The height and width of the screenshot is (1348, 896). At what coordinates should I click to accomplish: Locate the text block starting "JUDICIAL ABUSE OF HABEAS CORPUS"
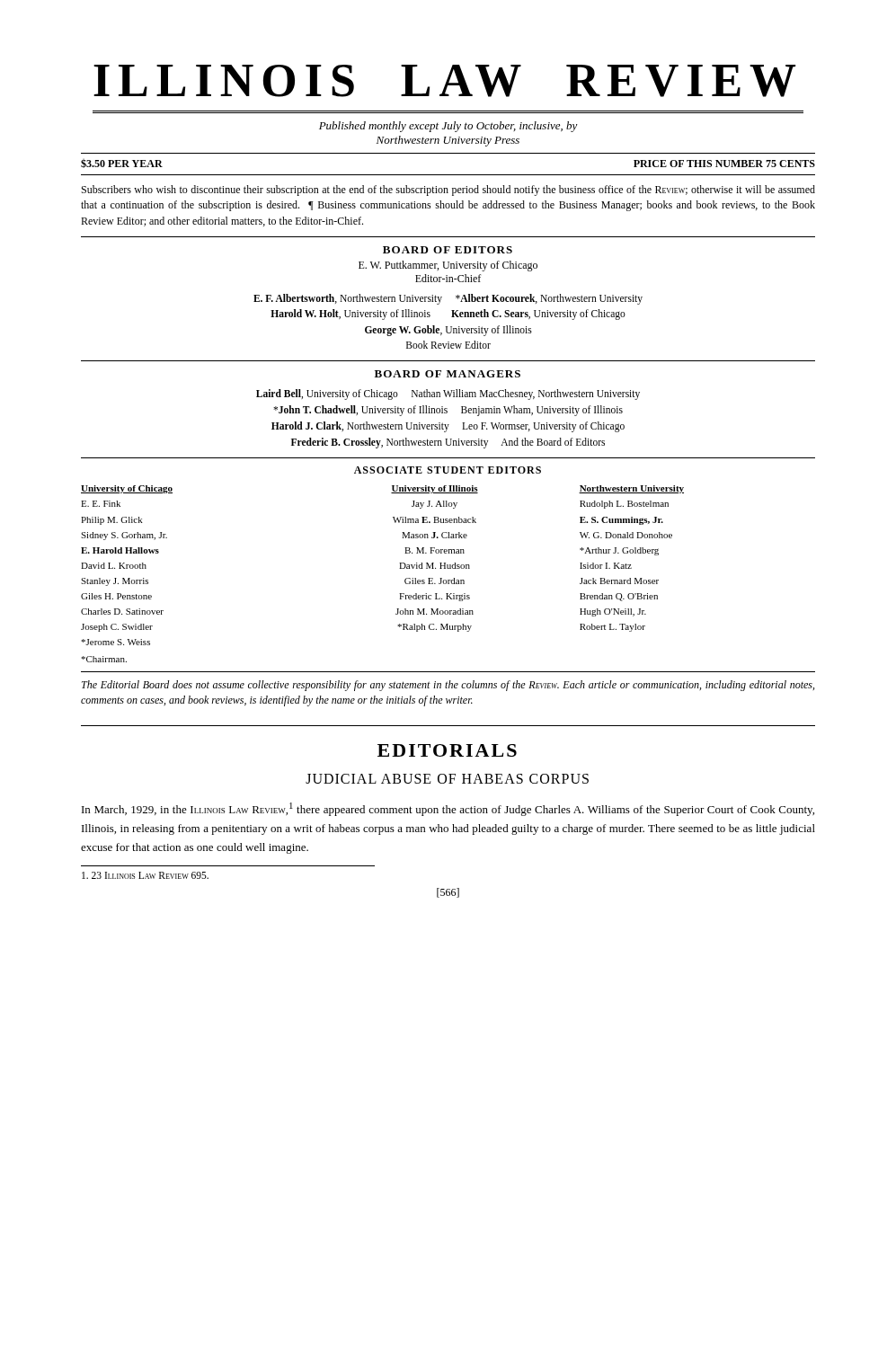448,778
